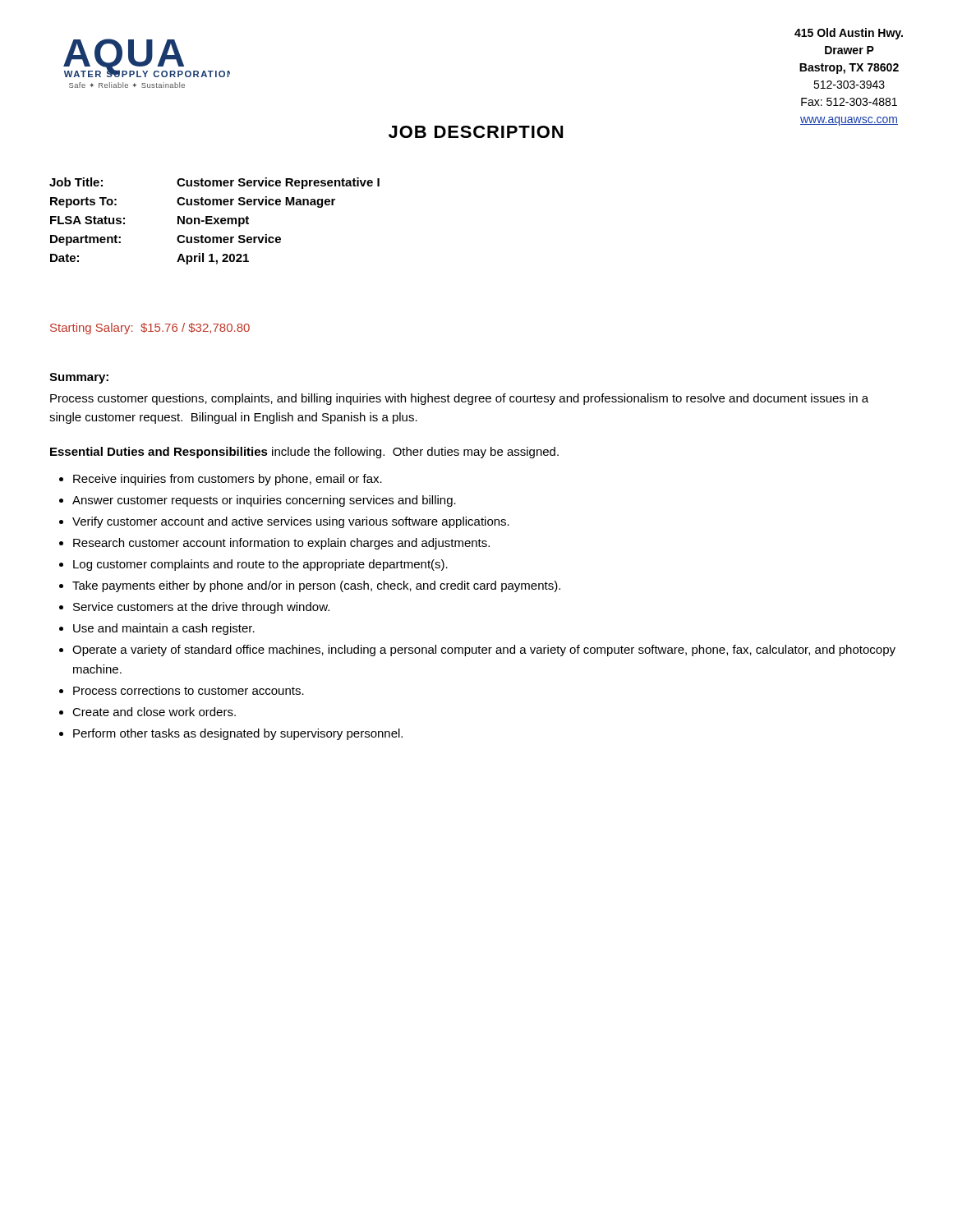Locate the list item containing "Log customer complaints and"
Viewport: 953px width, 1232px height.
[260, 564]
